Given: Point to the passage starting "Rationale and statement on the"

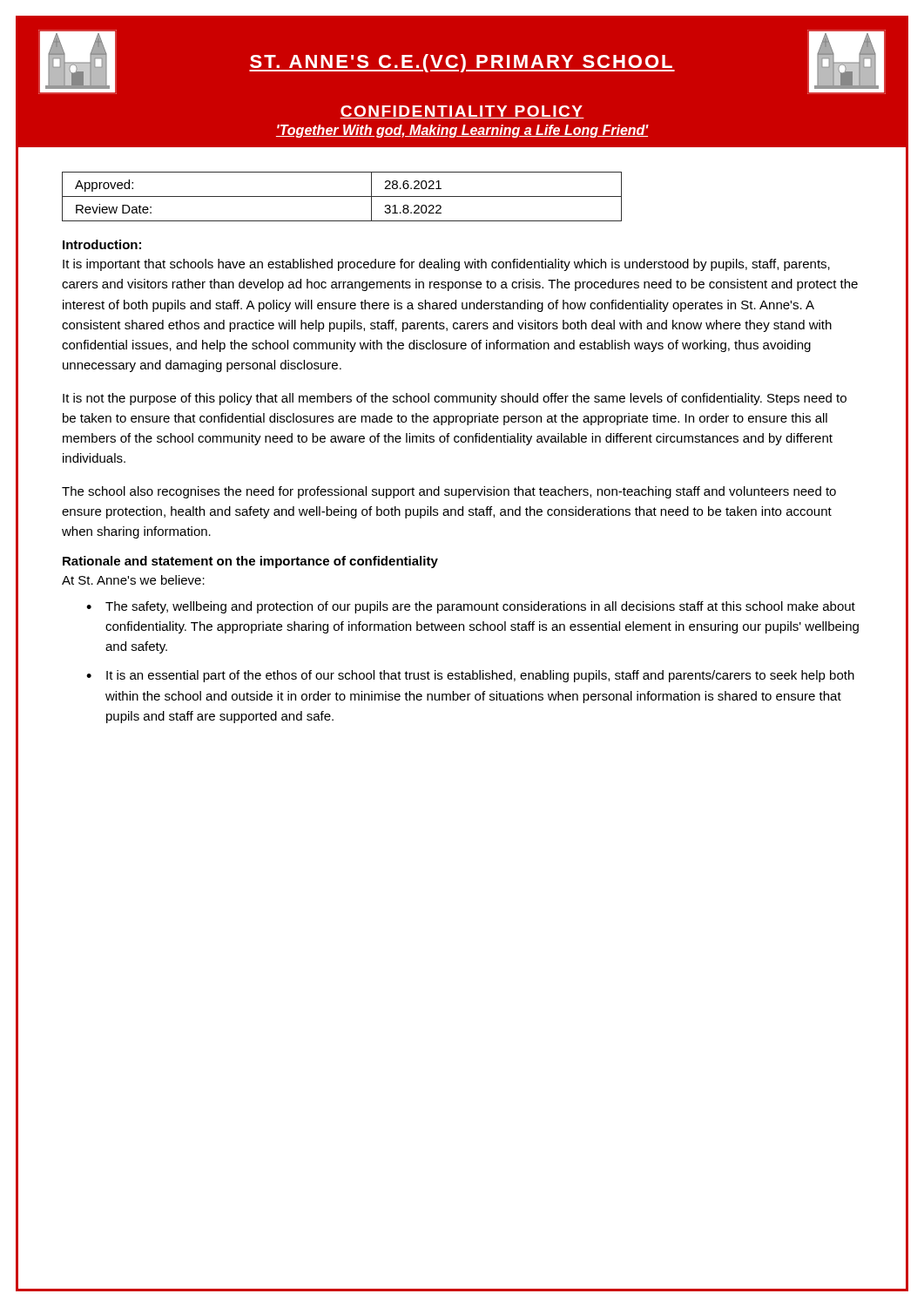Looking at the screenshot, I should [x=250, y=561].
